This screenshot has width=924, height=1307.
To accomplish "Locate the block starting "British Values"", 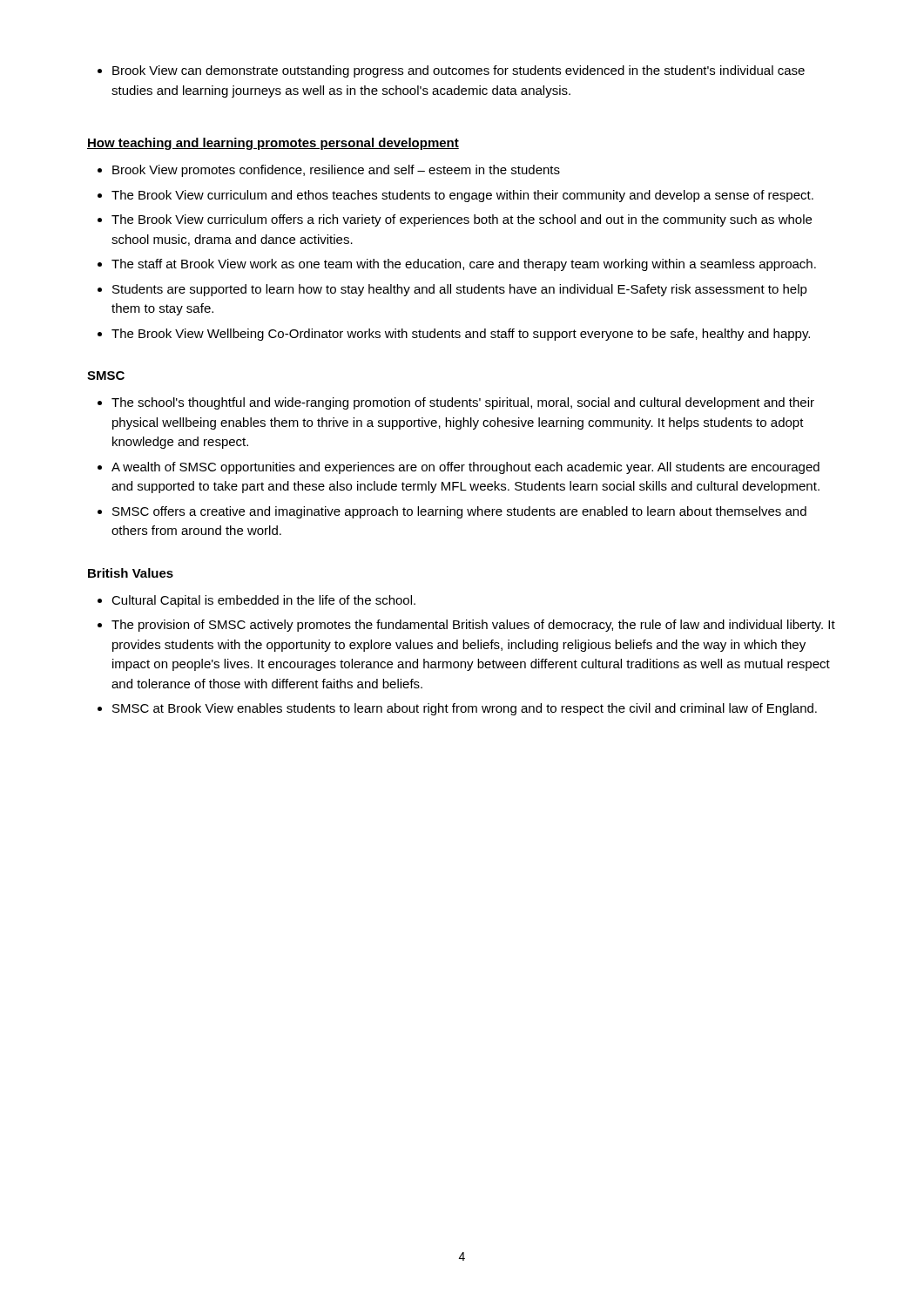I will (x=130, y=572).
